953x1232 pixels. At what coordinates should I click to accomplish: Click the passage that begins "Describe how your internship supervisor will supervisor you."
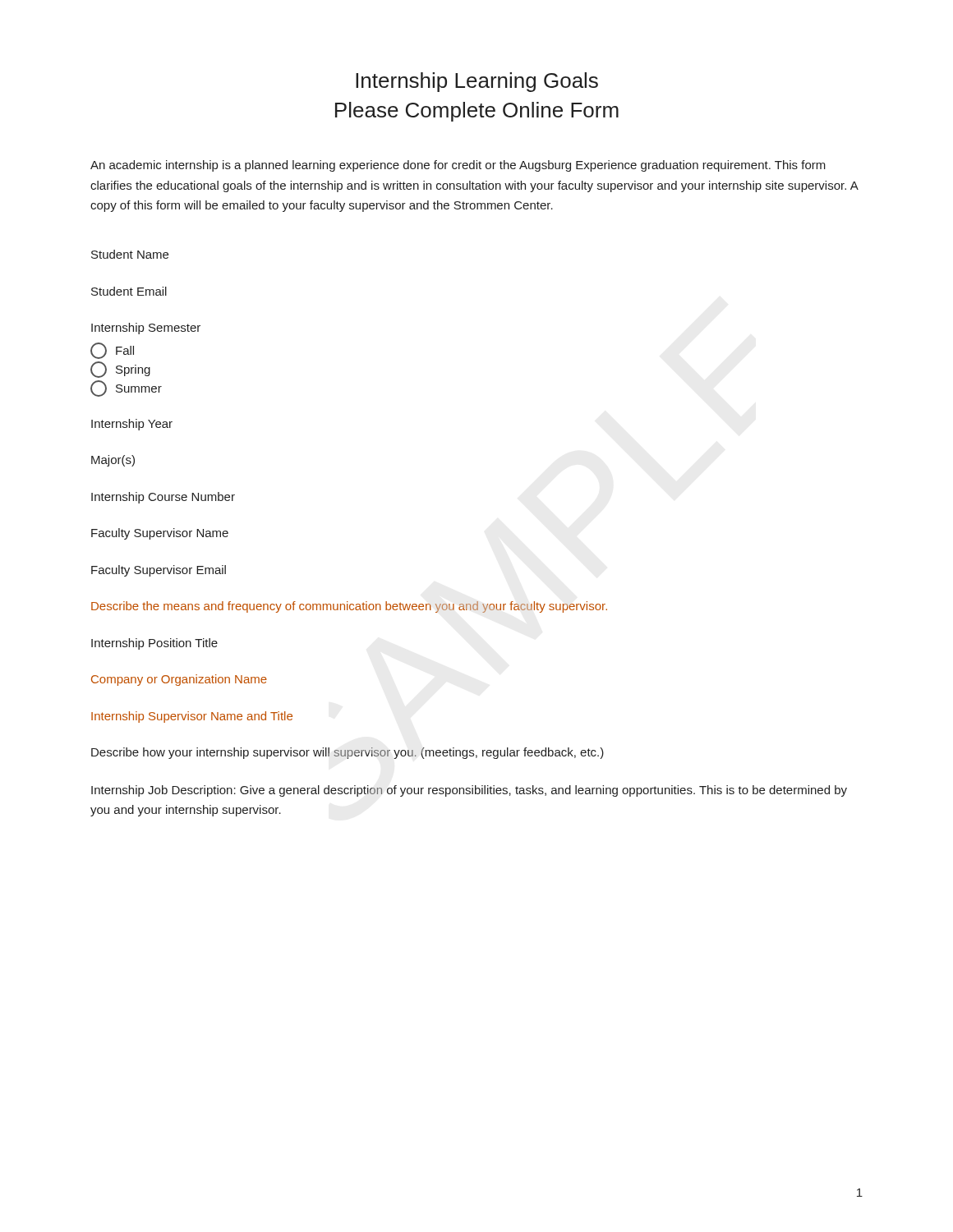point(347,752)
